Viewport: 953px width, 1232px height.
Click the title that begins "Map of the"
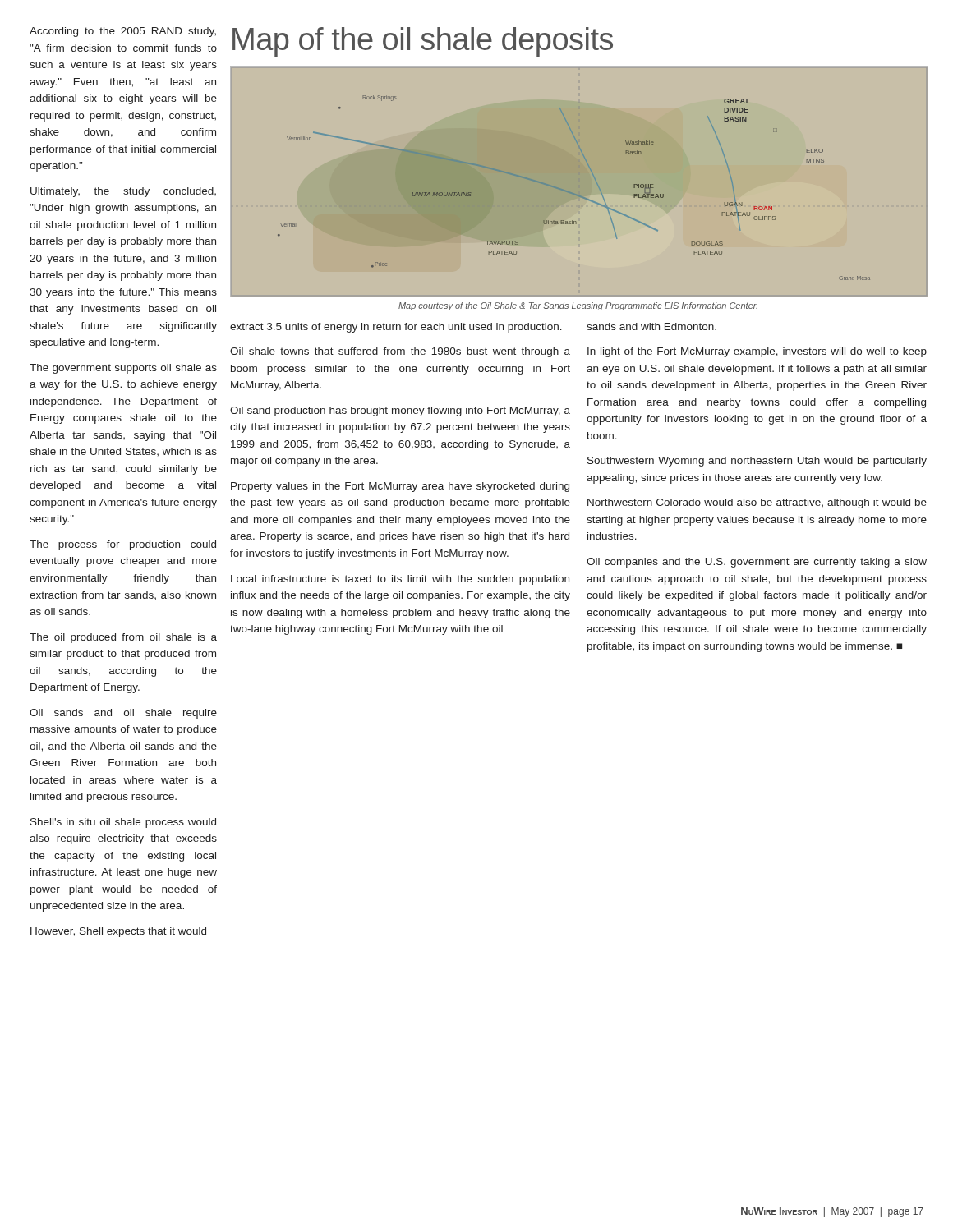click(x=578, y=40)
